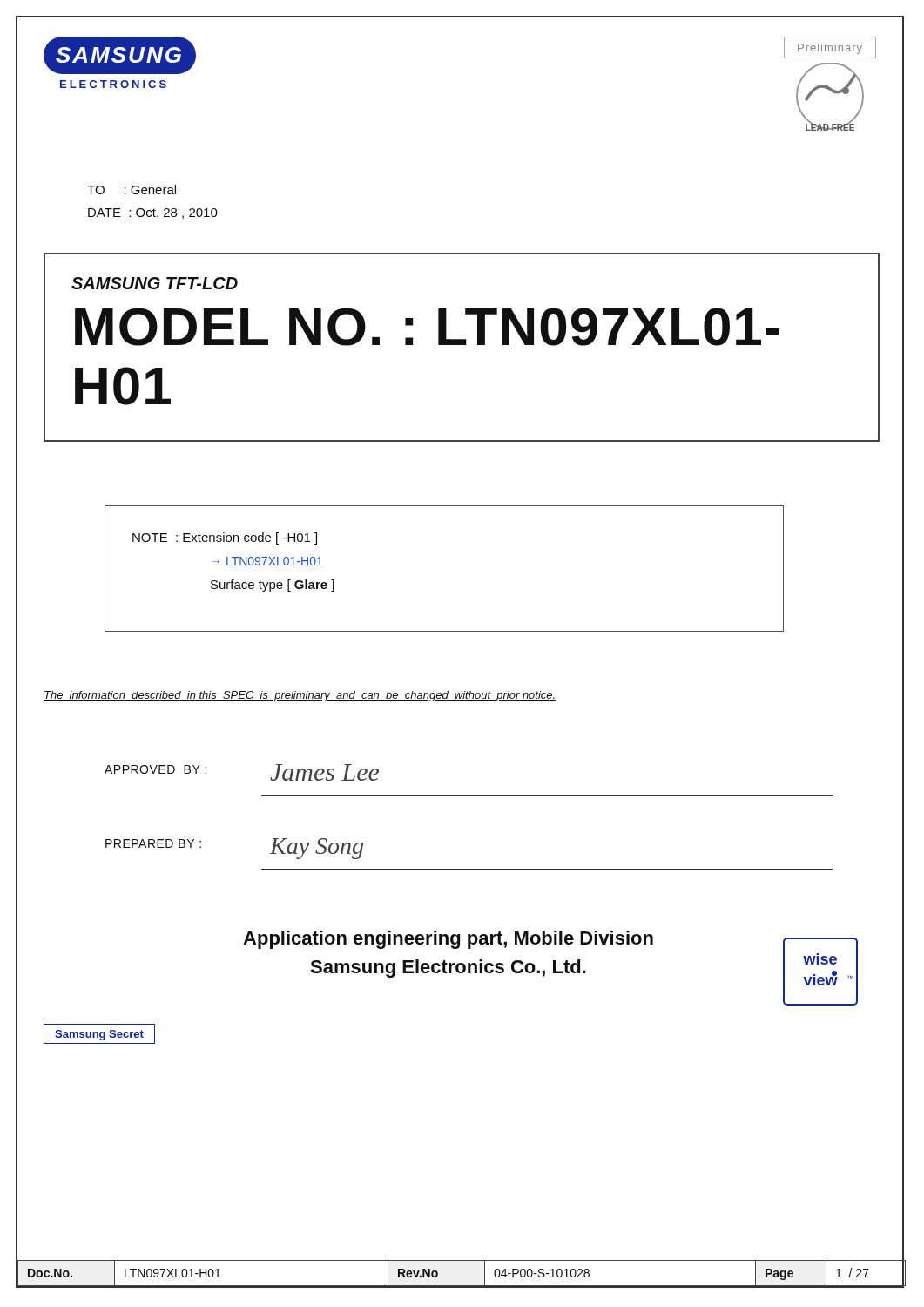Find "SAMSUNG TFT-LCD MODEL NO. : LTN097XL01-H01" on this page
Viewport: 924px width, 1307px height.
[x=462, y=345]
